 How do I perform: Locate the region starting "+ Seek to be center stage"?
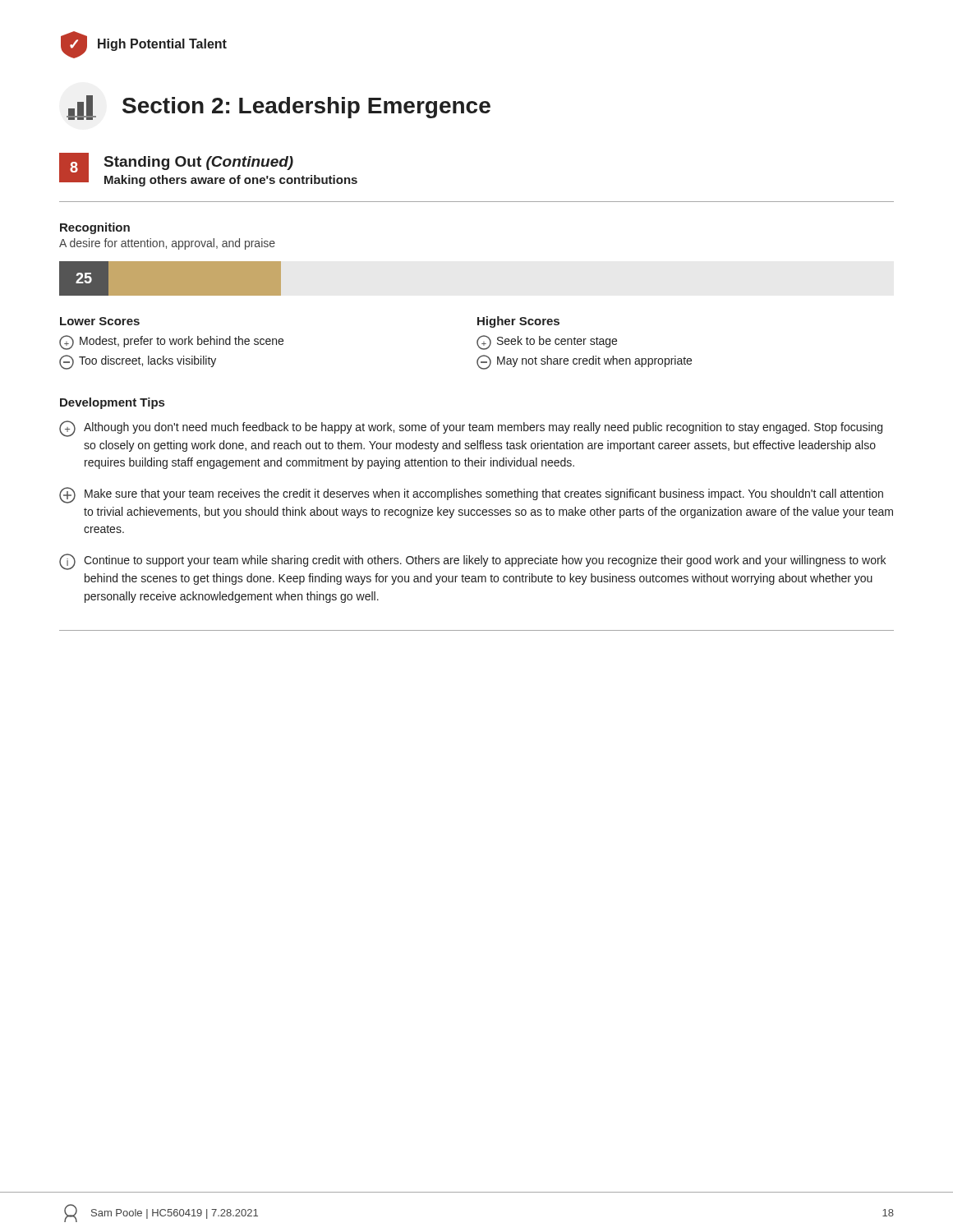click(x=547, y=342)
